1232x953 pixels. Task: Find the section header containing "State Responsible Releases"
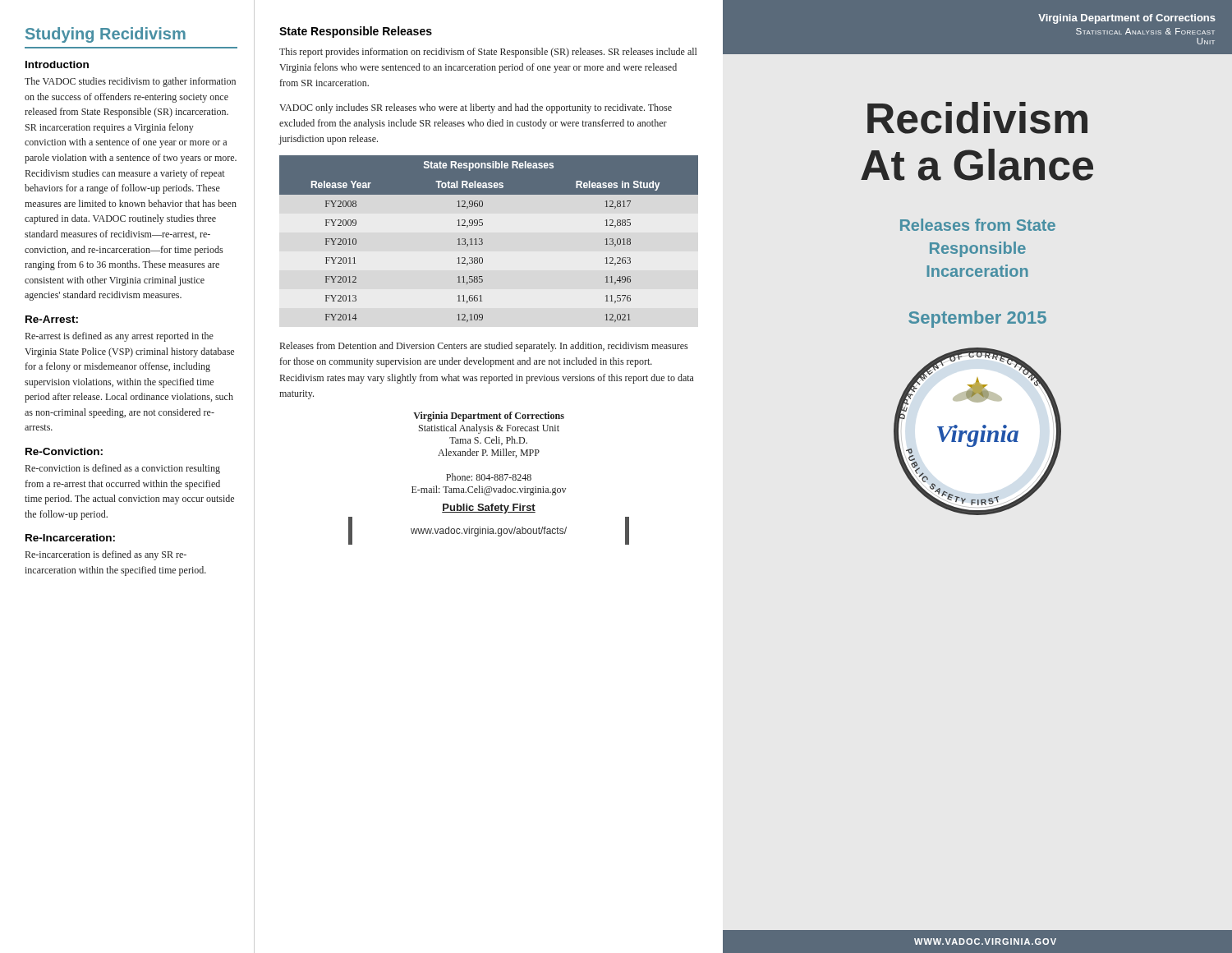[356, 32]
